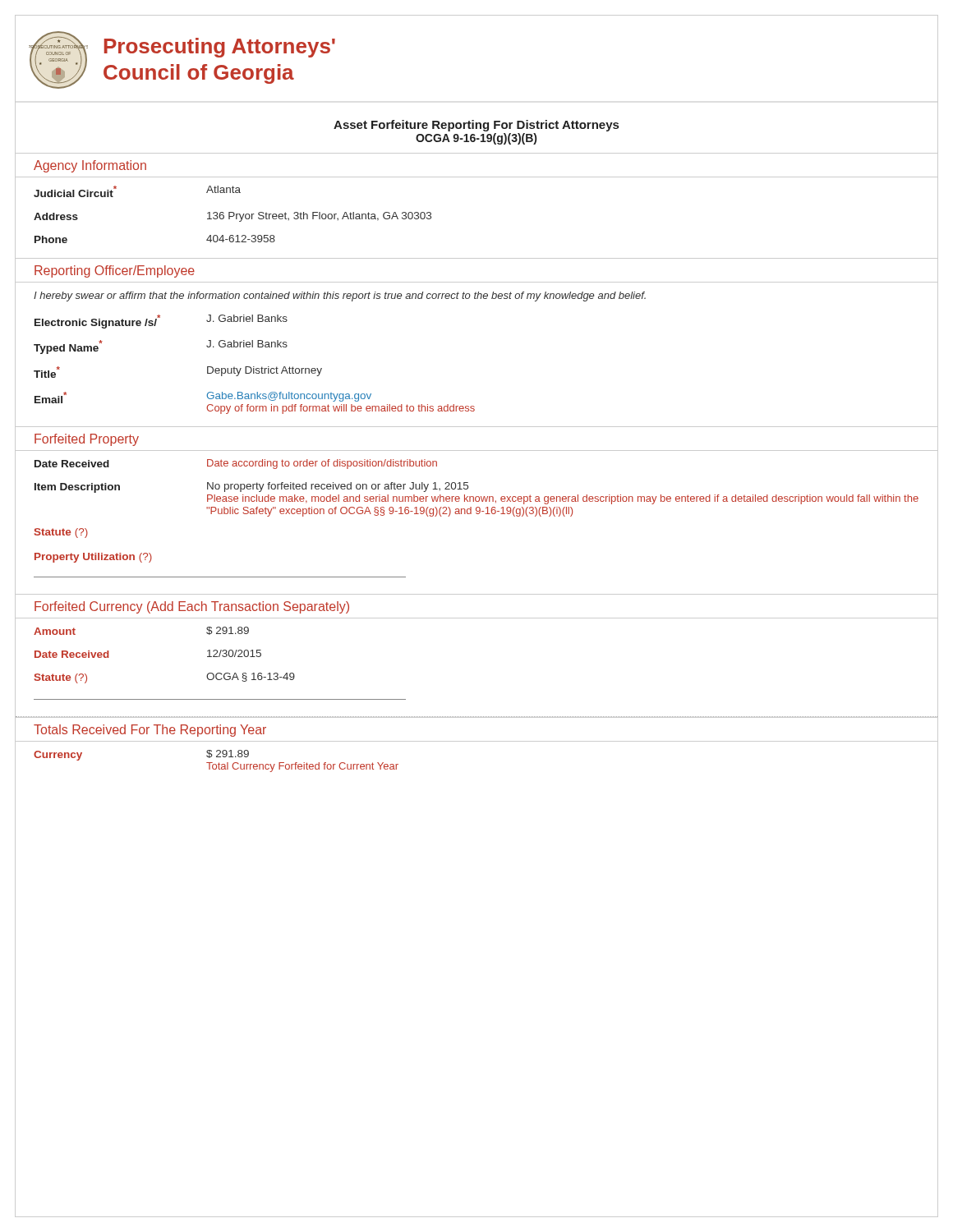This screenshot has width=953, height=1232.
Task: Select the text with the text "Amount $ 291.89"
Action: pos(55,630)
